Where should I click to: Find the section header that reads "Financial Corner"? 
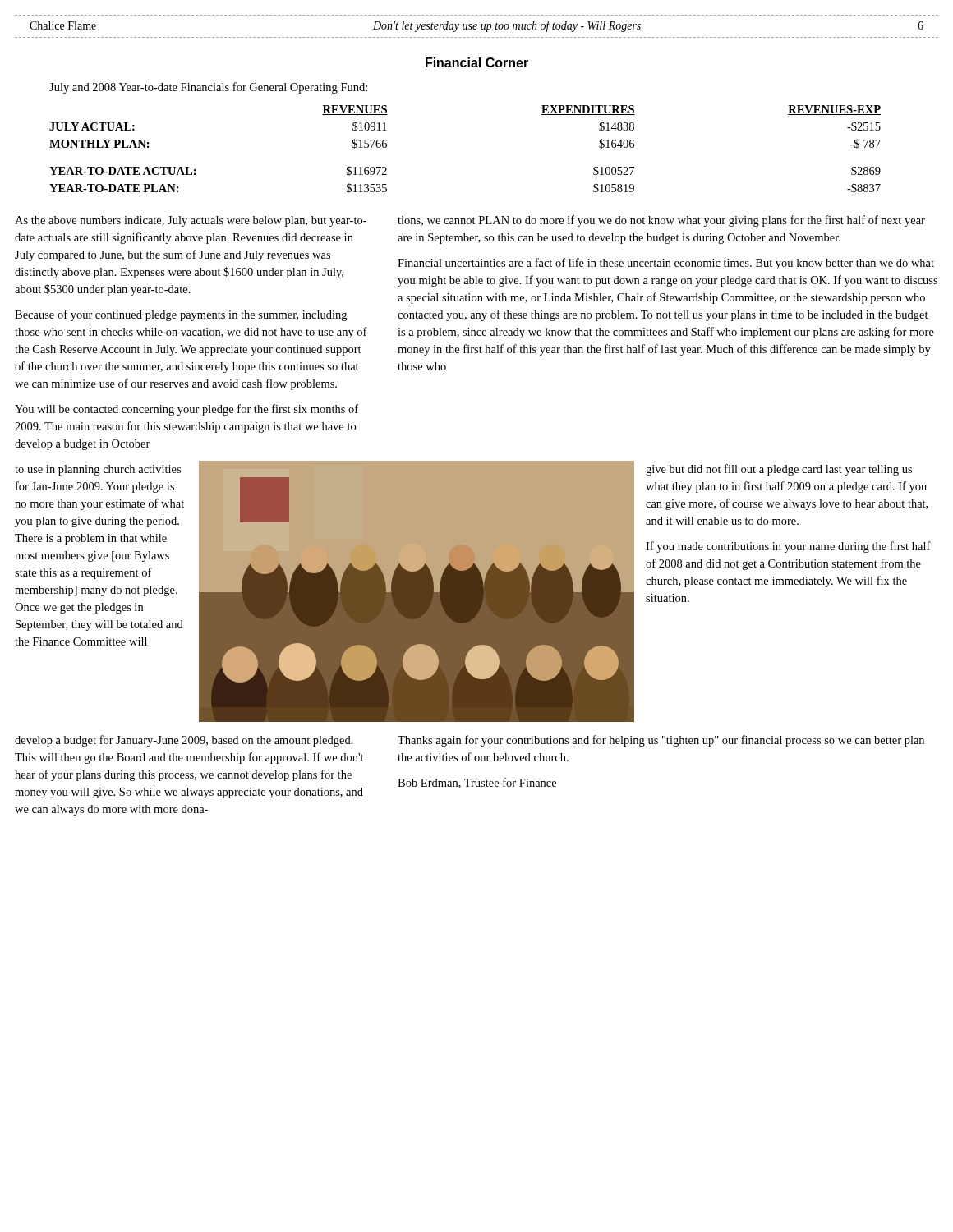click(x=476, y=63)
